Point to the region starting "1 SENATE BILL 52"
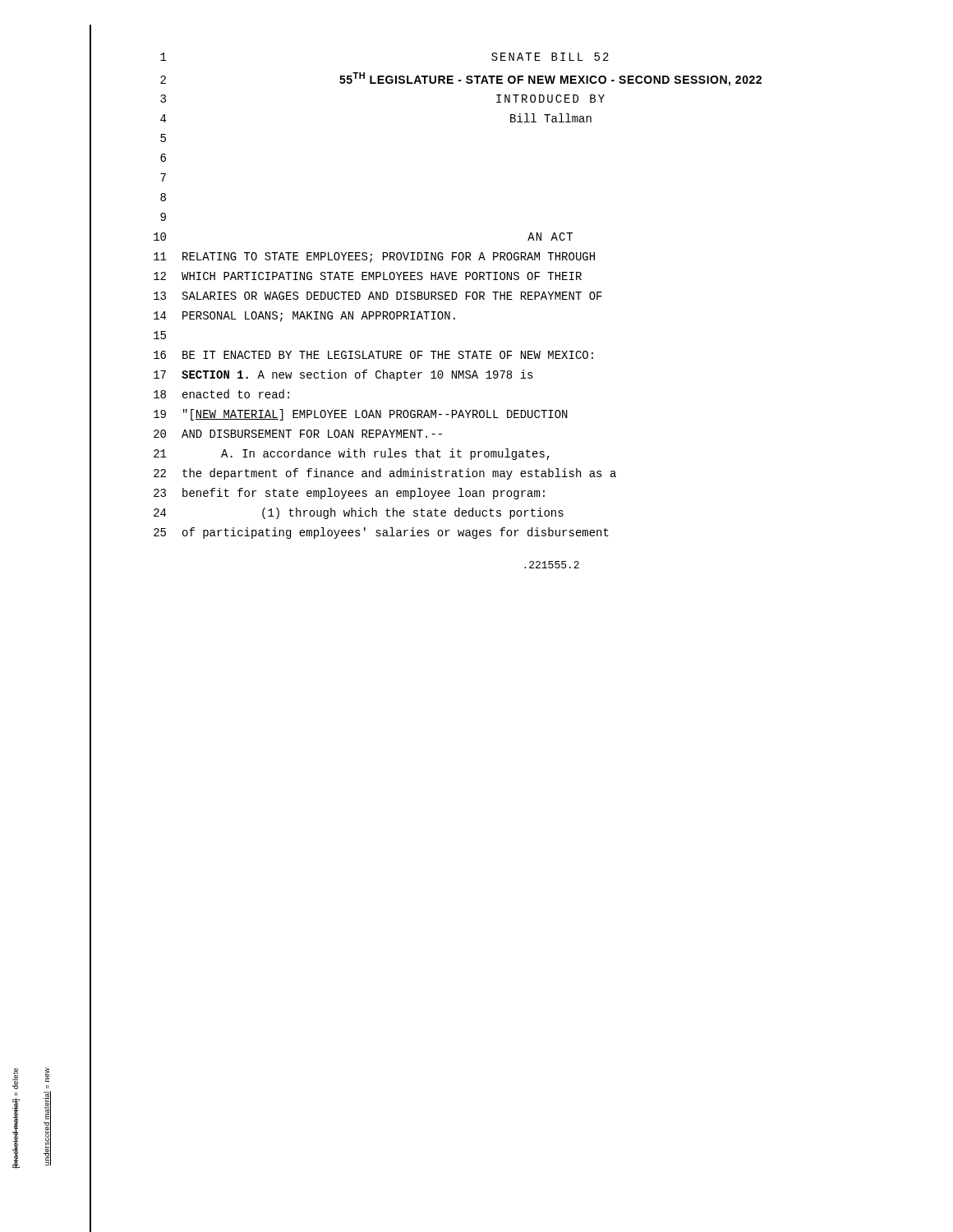This screenshot has height=1232, width=953. pos(517,58)
